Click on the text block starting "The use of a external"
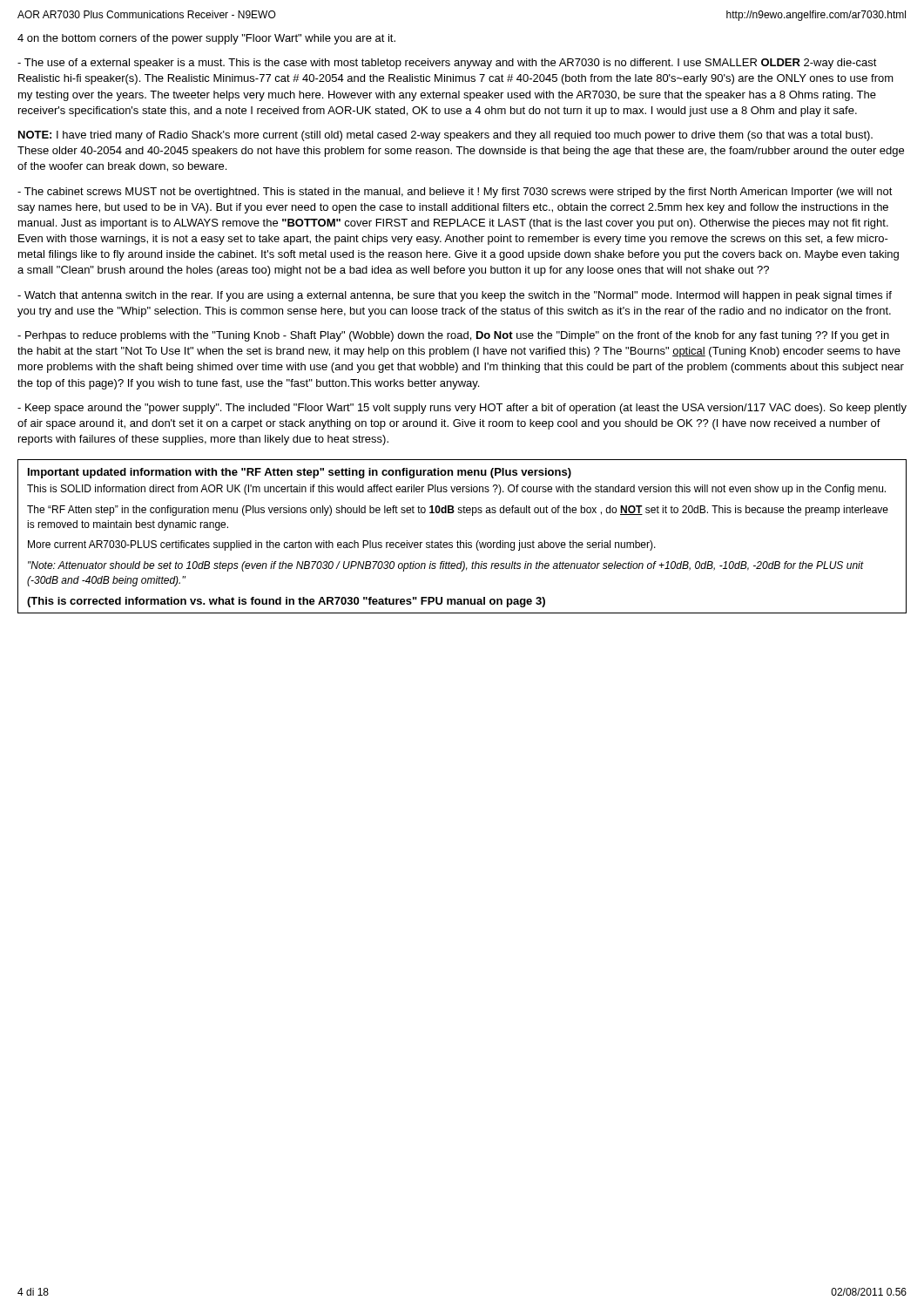The image size is (924, 1307). (456, 86)
